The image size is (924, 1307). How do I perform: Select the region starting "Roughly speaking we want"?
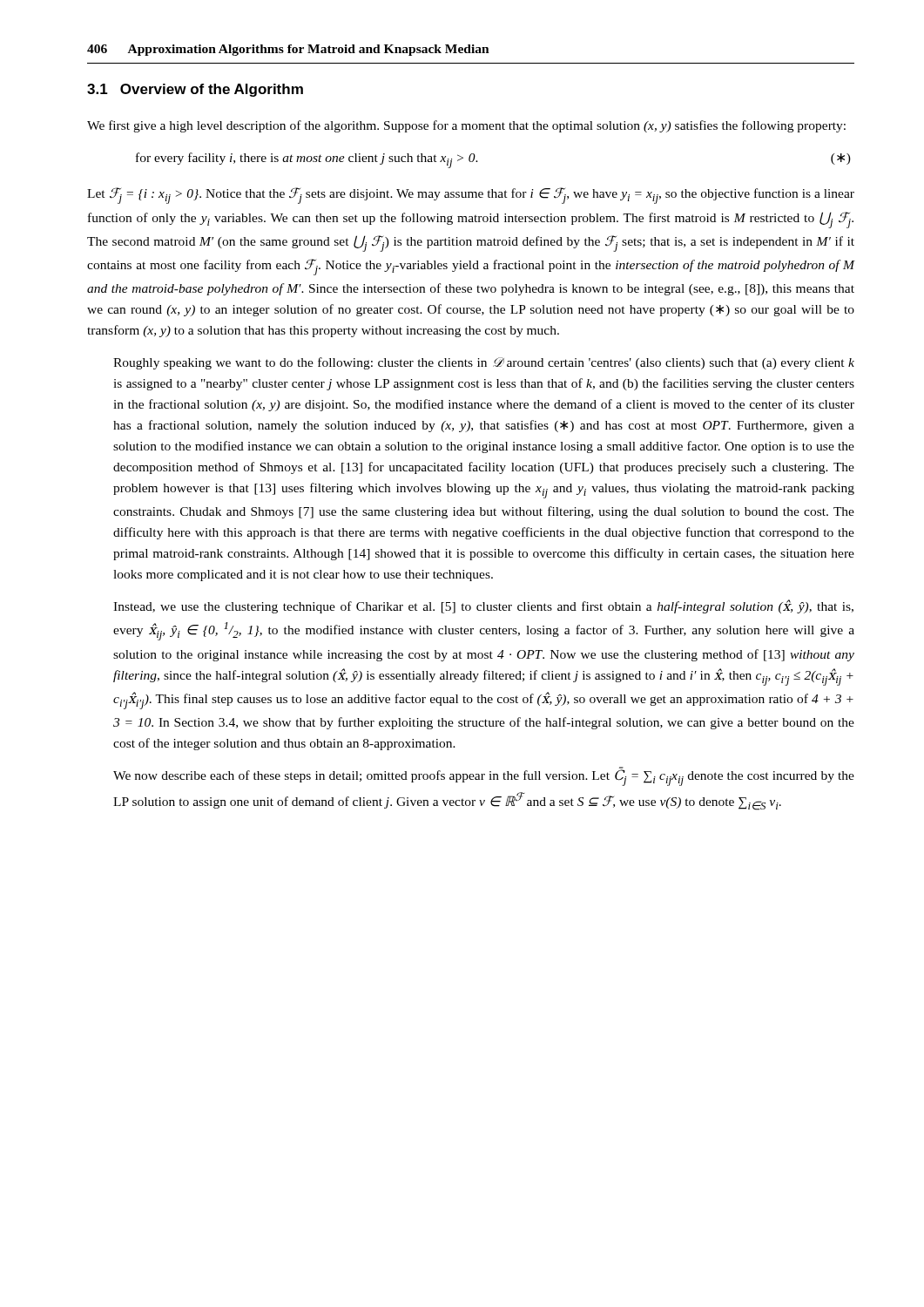[484, 468]
